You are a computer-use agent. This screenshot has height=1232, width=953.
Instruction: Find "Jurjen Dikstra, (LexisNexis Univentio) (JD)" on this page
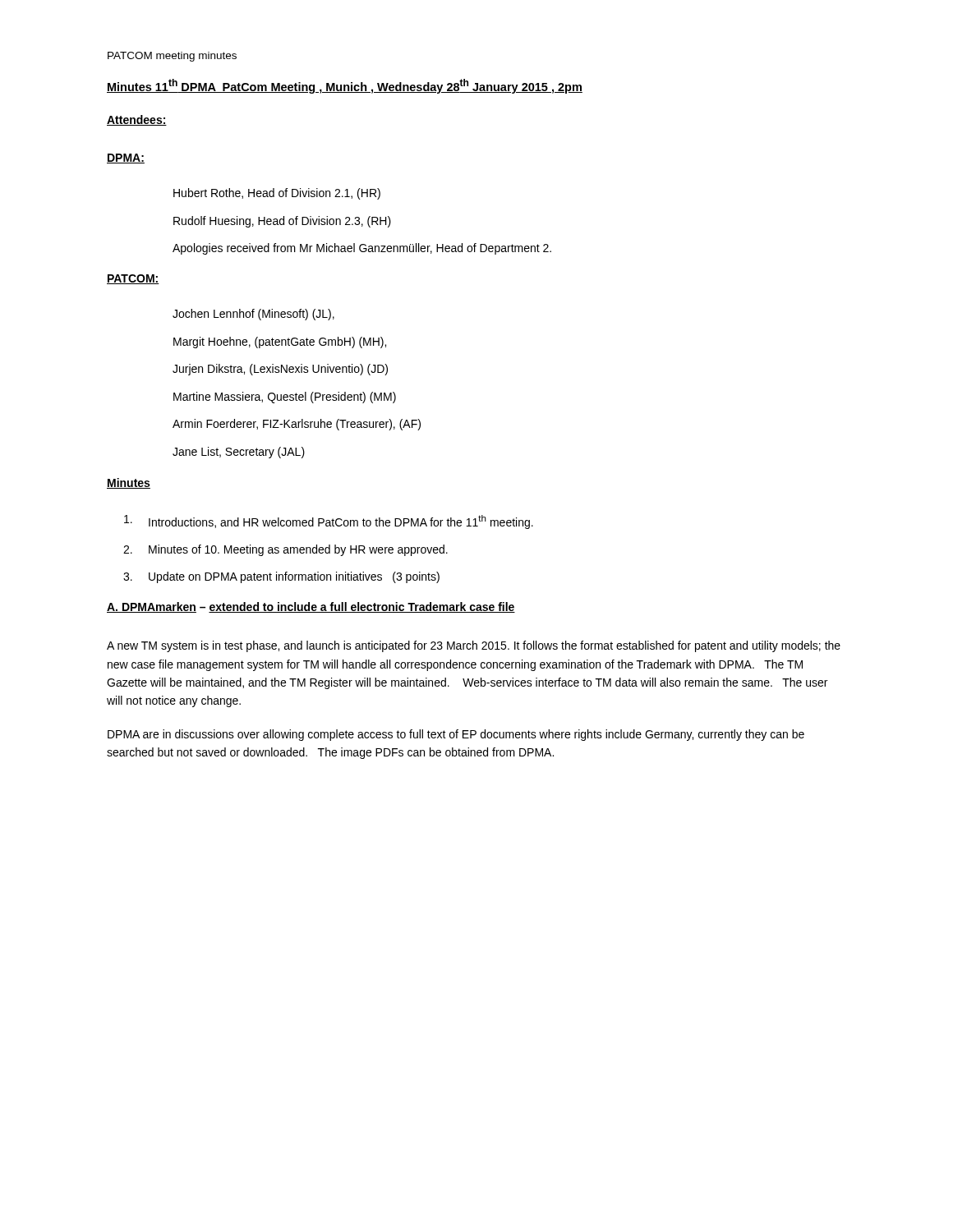tap(281, 369)
